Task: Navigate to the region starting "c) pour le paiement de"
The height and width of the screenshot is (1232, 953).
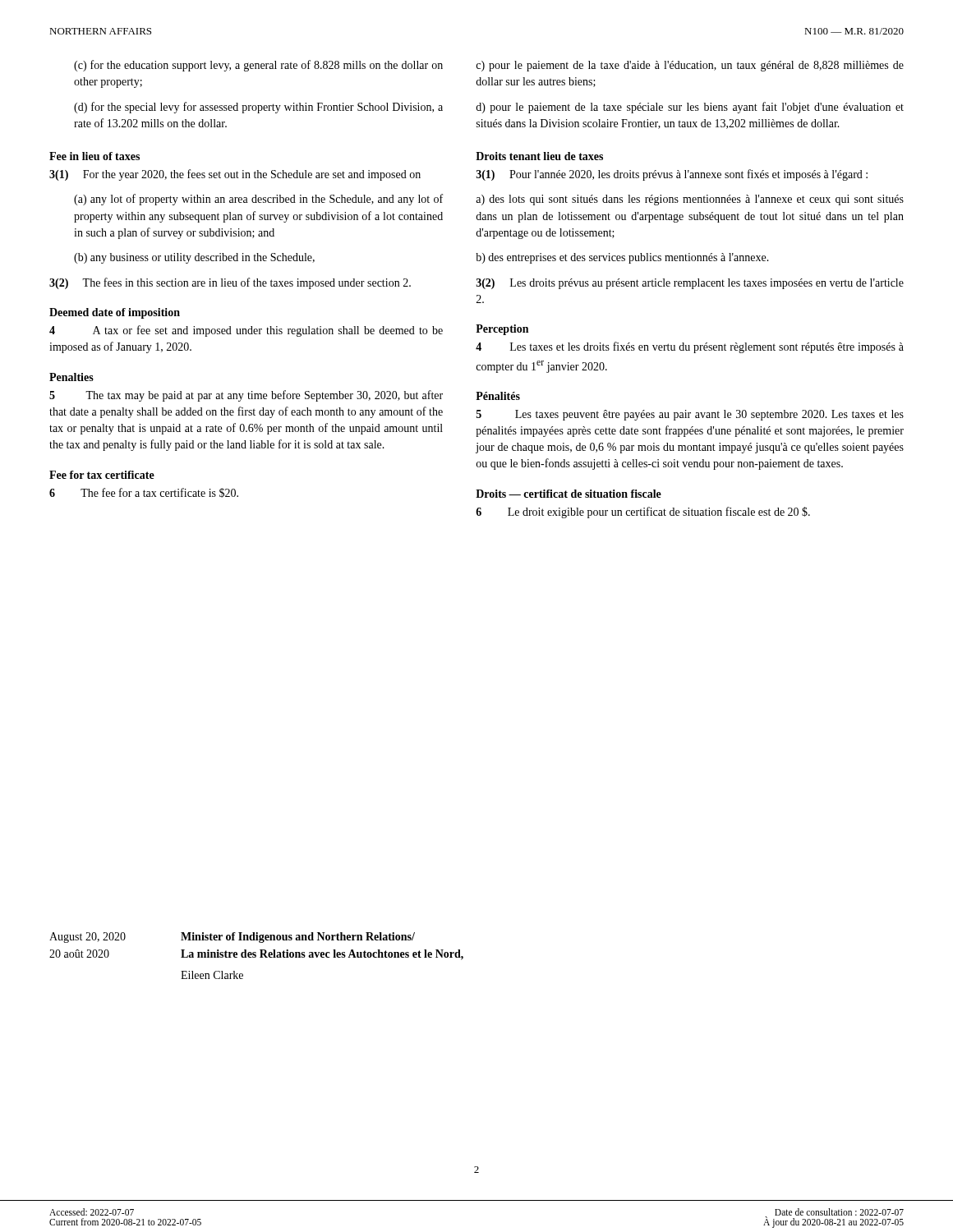Action: [690, 74]
